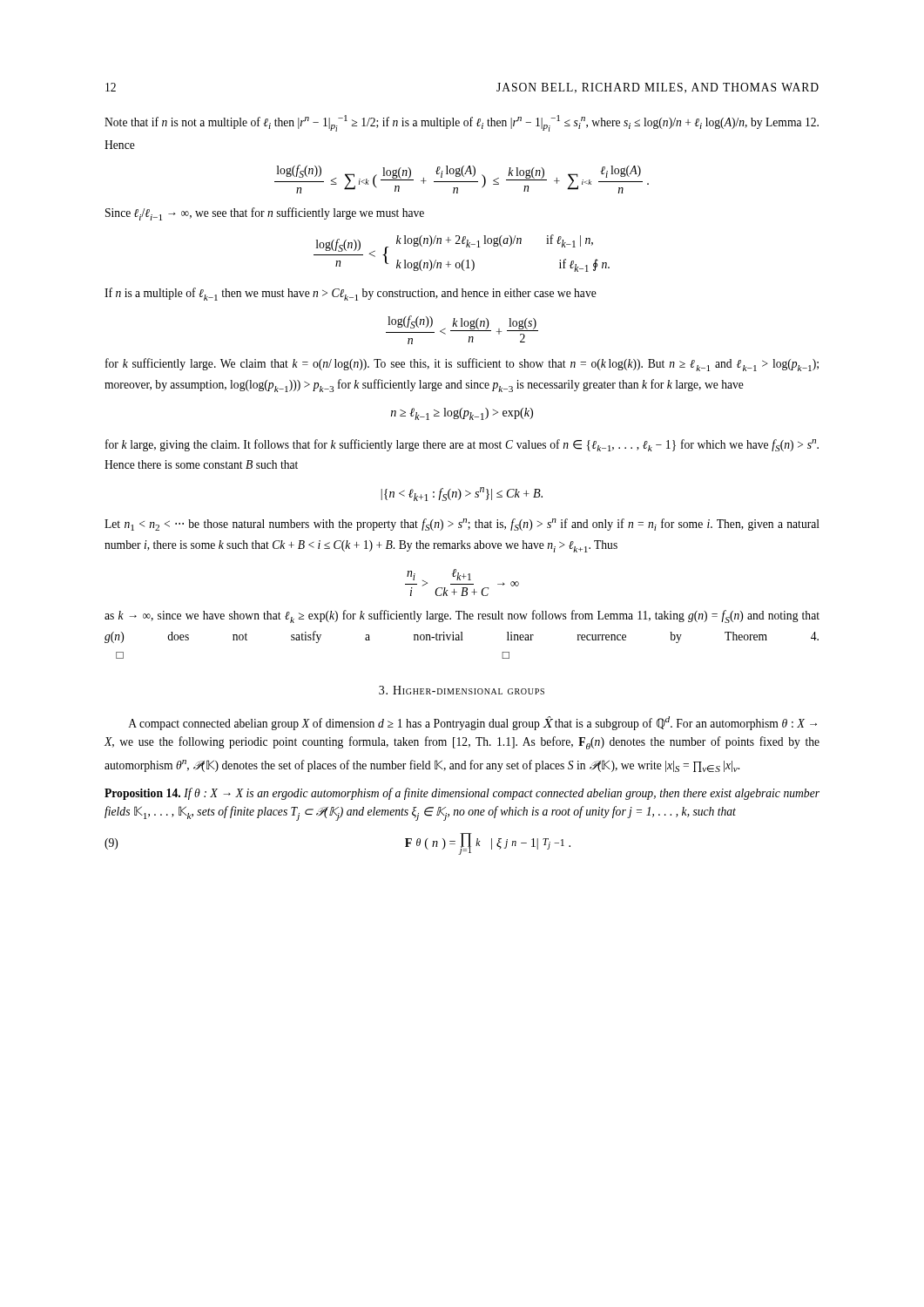Find the region starting "n ≥ ℓk−1 ≥"

[x=462, y=414]
